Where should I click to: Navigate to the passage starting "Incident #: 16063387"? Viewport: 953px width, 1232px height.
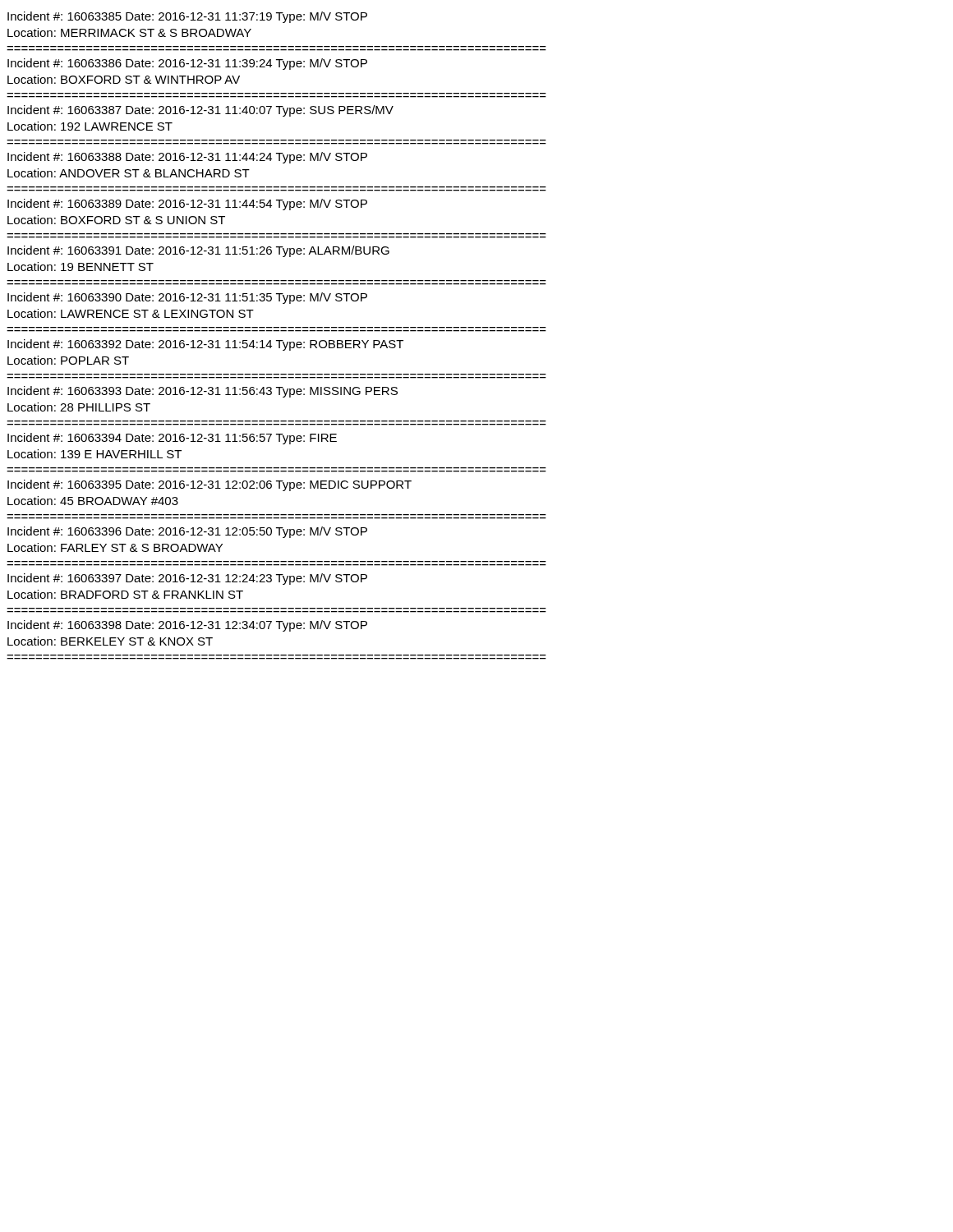tap(200, 111)
